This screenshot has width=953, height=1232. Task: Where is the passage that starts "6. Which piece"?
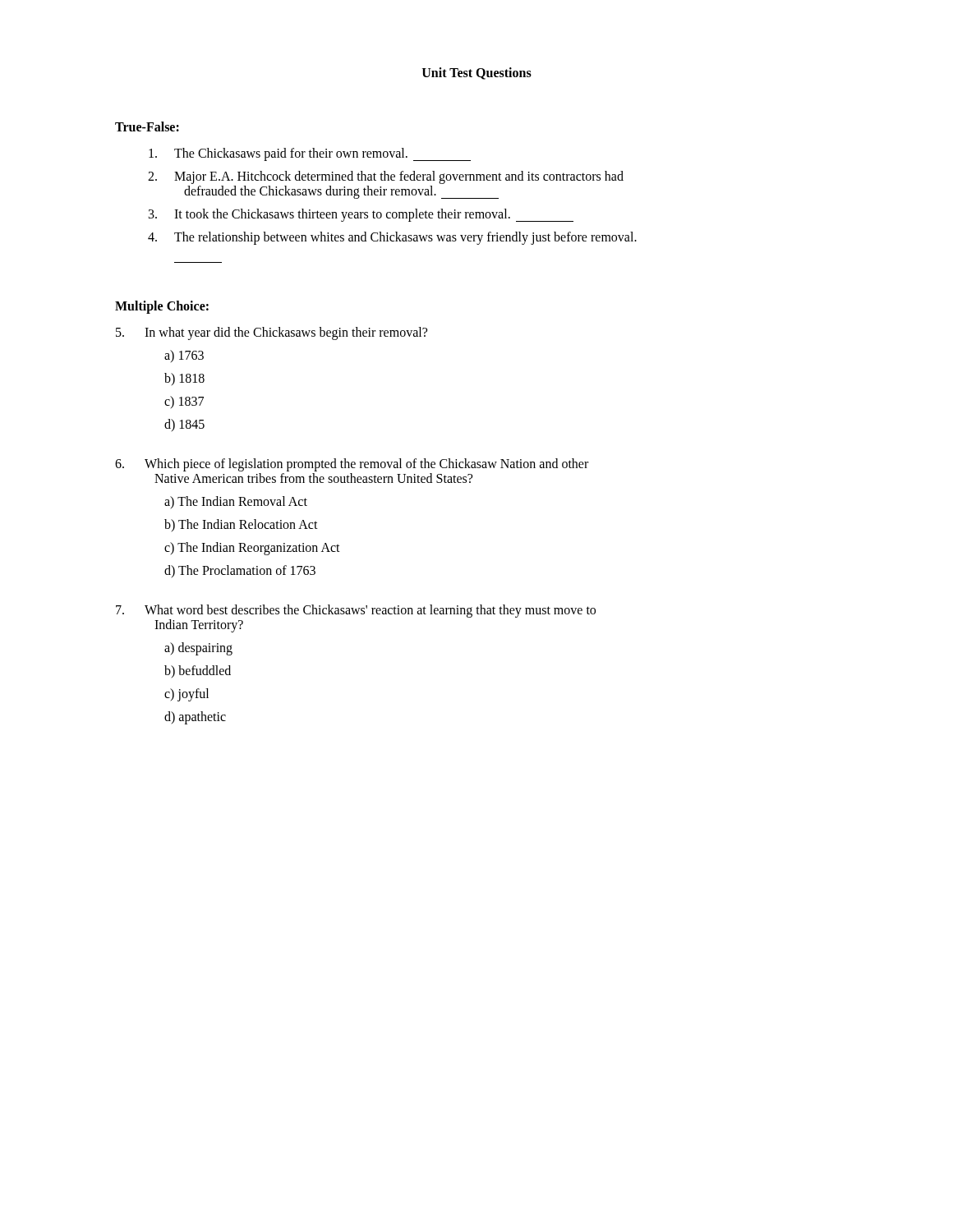pyautogui.click(x=352, y=465)
